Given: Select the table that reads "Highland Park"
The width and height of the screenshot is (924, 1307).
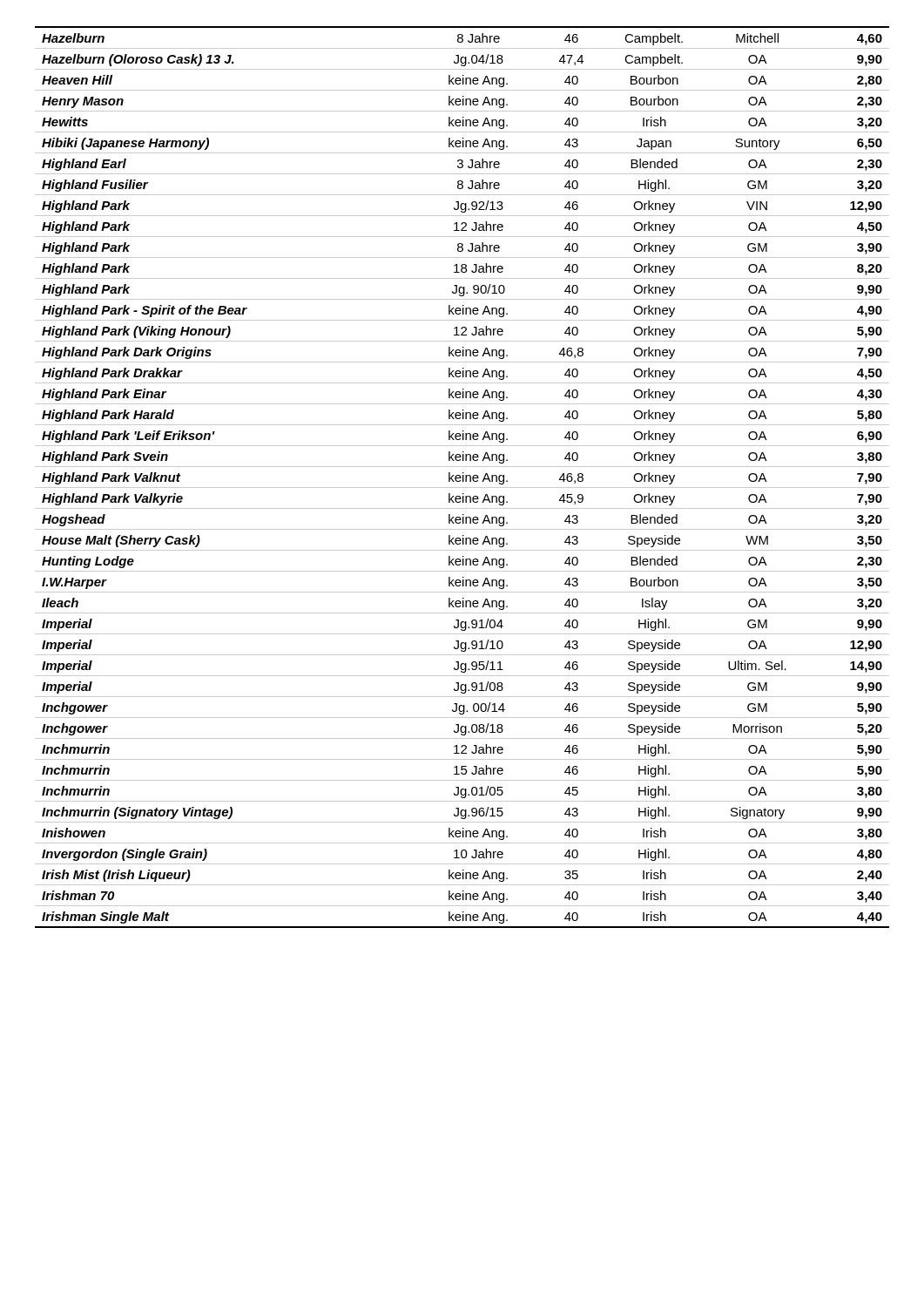Looking at the screenshot, I should coord(462,477).
